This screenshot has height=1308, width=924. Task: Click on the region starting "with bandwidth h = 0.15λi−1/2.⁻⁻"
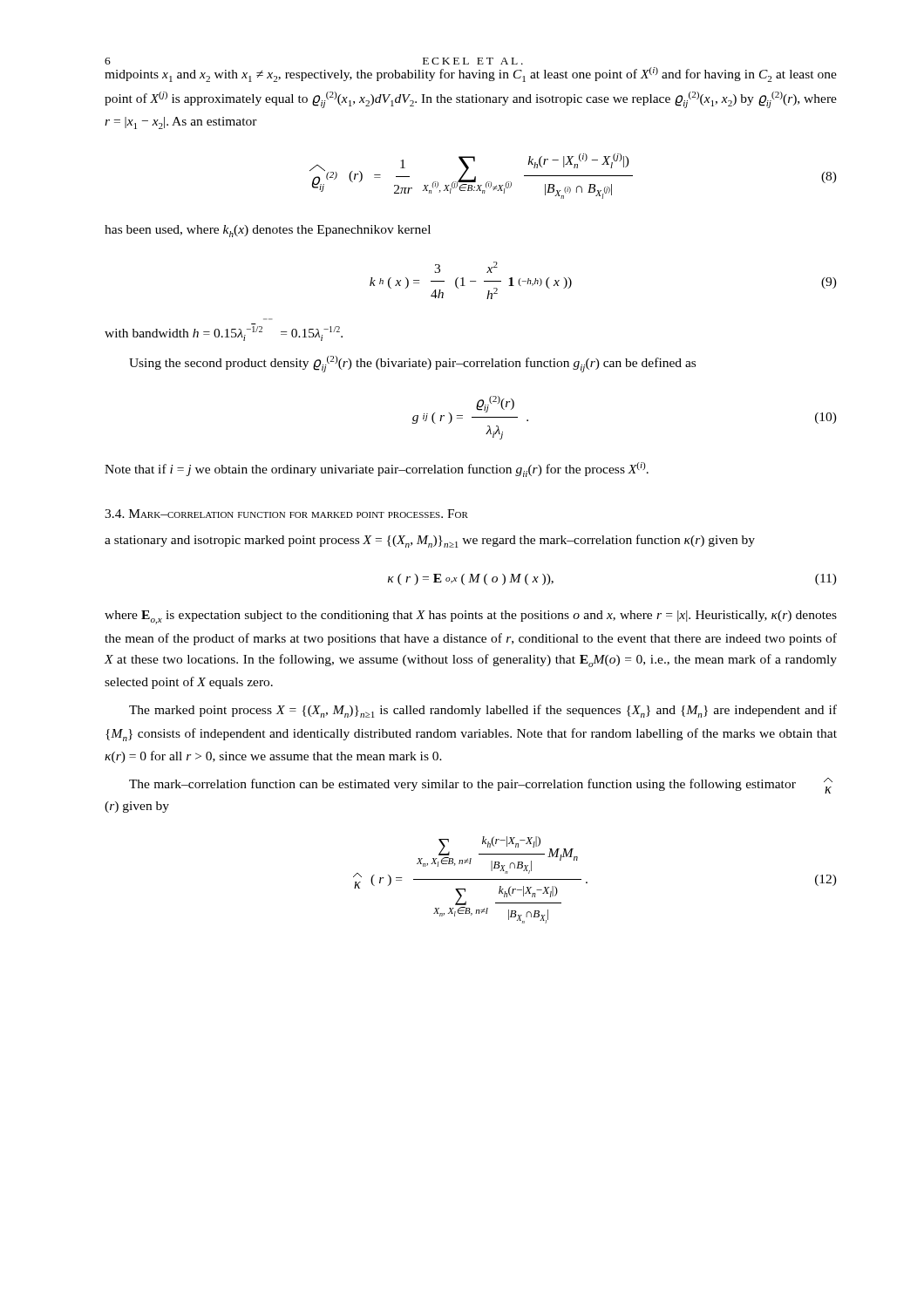pyautogui.click(x=224, y=334)
